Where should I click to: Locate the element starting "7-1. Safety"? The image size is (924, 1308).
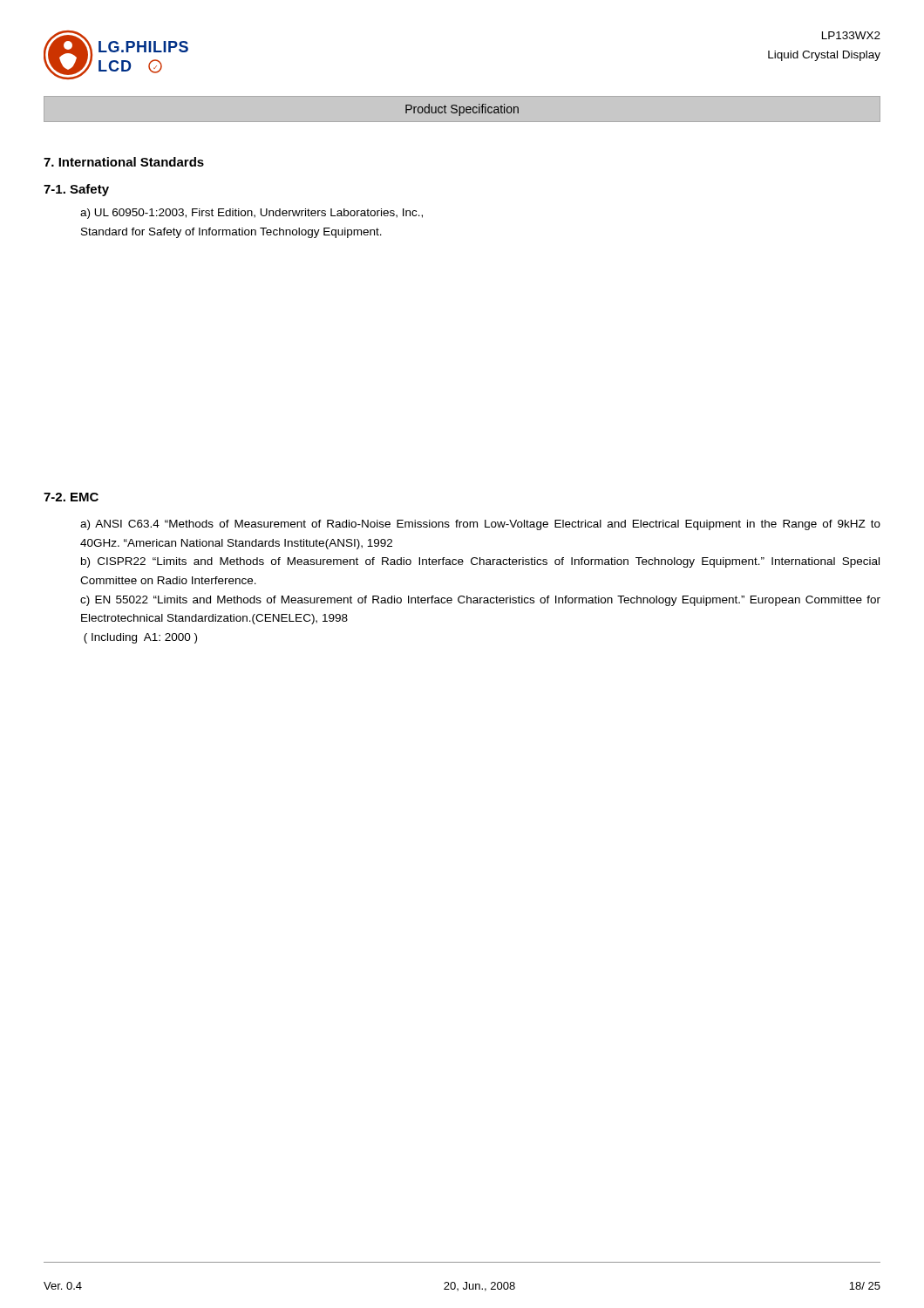tap(76, 189)
